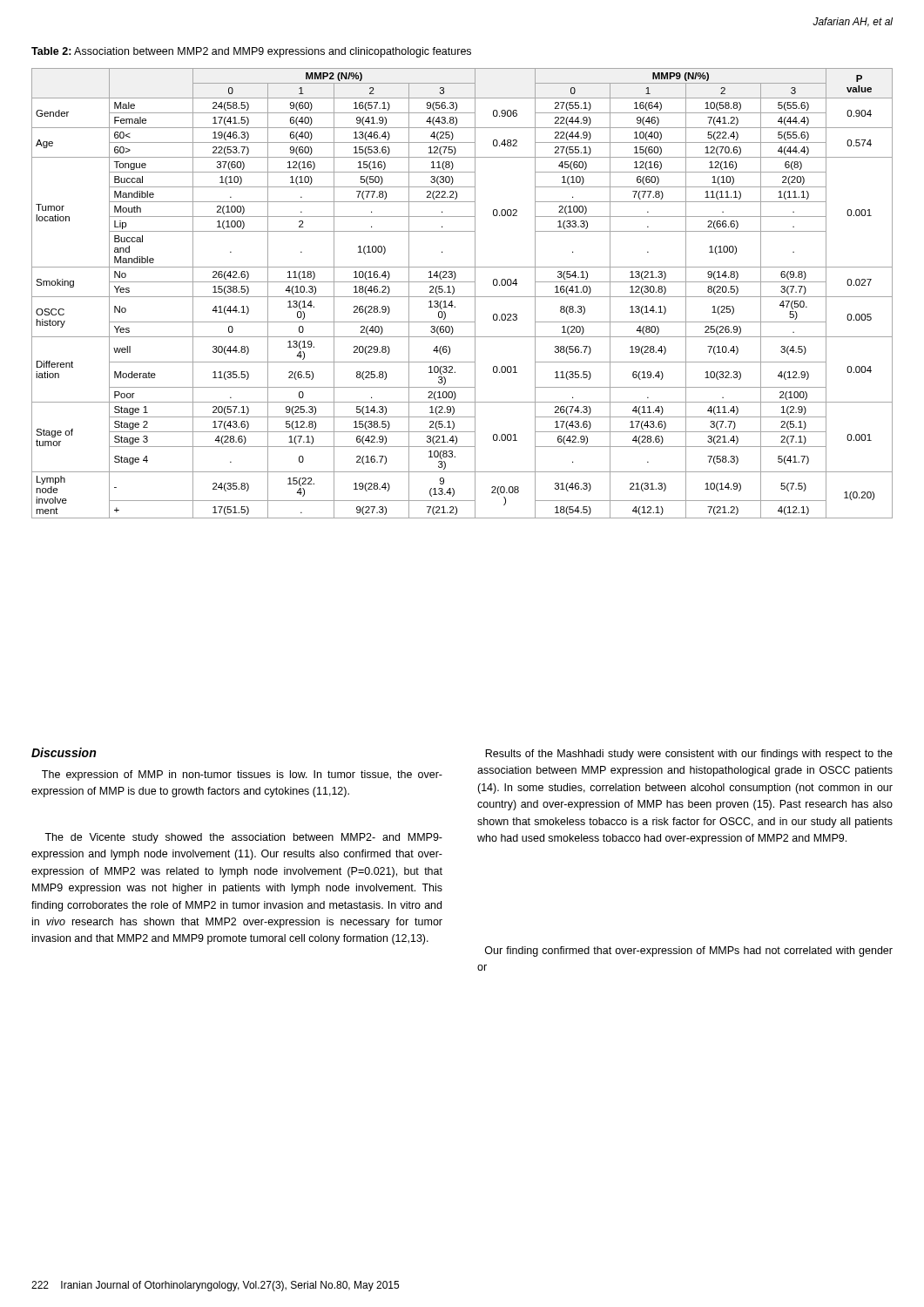Click on the region starting "The expression of MMP in non-tumor tissues is"
This screenshot has width=924, height=1307.
(x=237, y=783)
